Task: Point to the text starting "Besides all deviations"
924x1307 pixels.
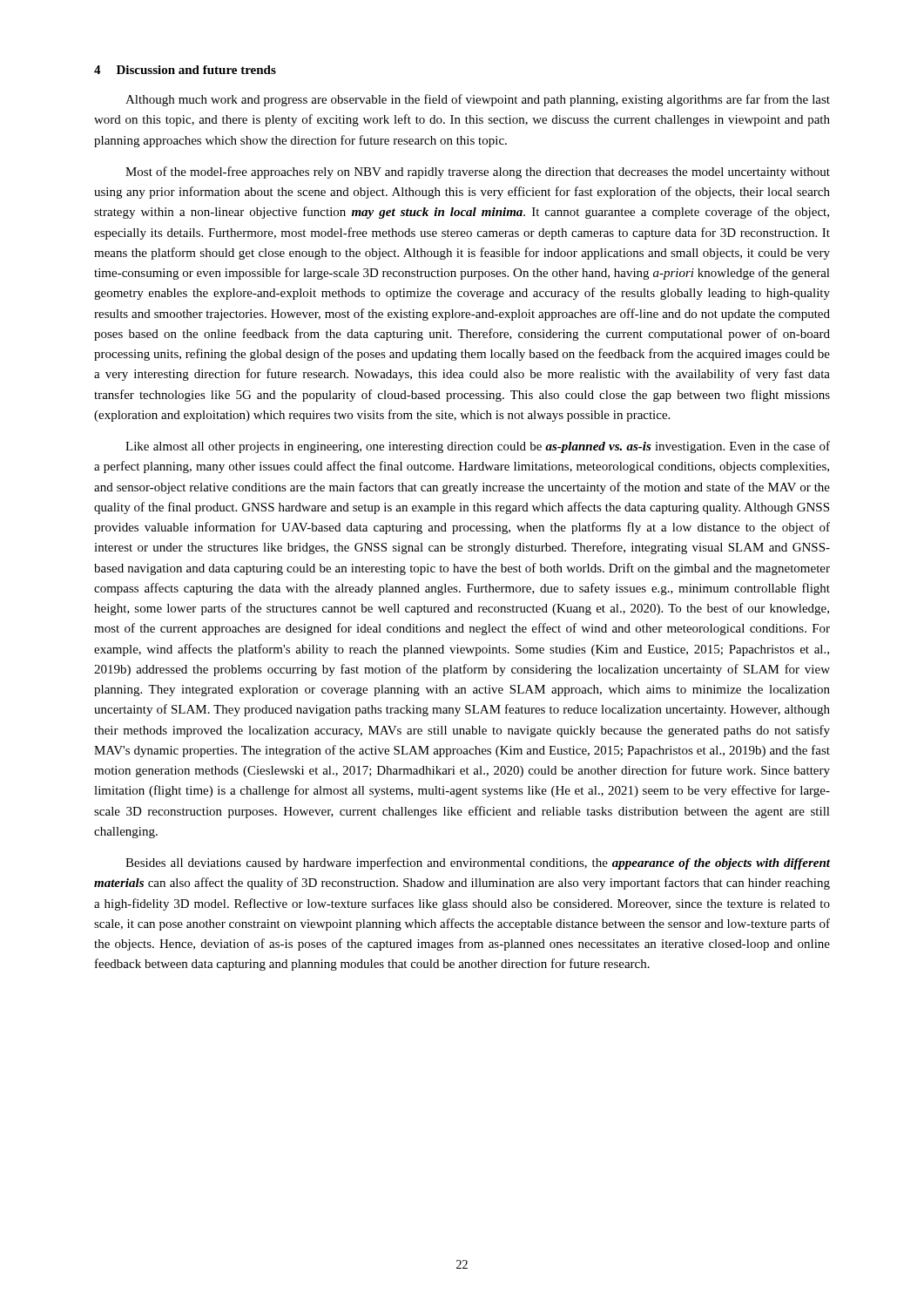Action: (462, 913)
